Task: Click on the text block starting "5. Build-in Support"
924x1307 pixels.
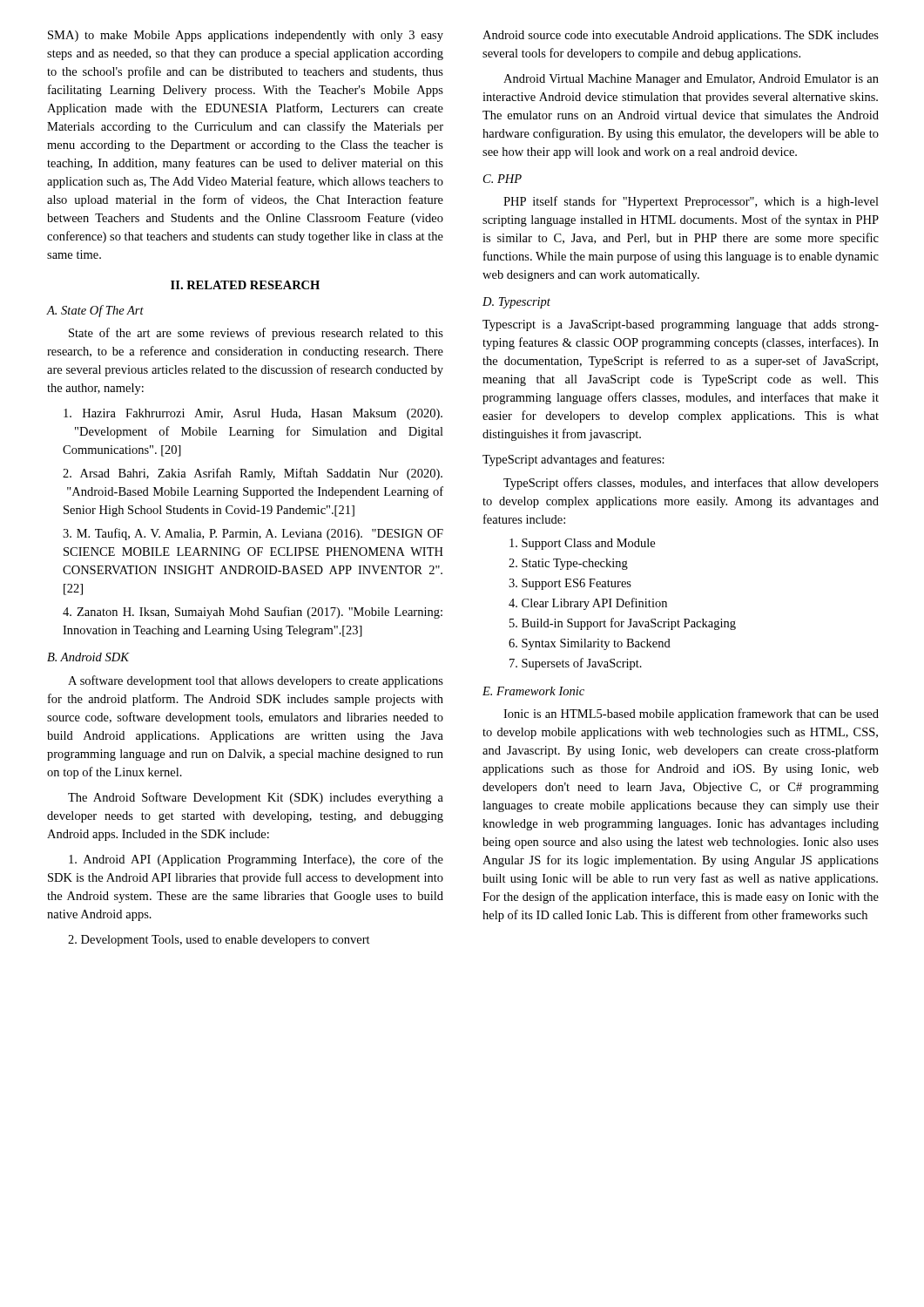Action: [x=622, y=623]
